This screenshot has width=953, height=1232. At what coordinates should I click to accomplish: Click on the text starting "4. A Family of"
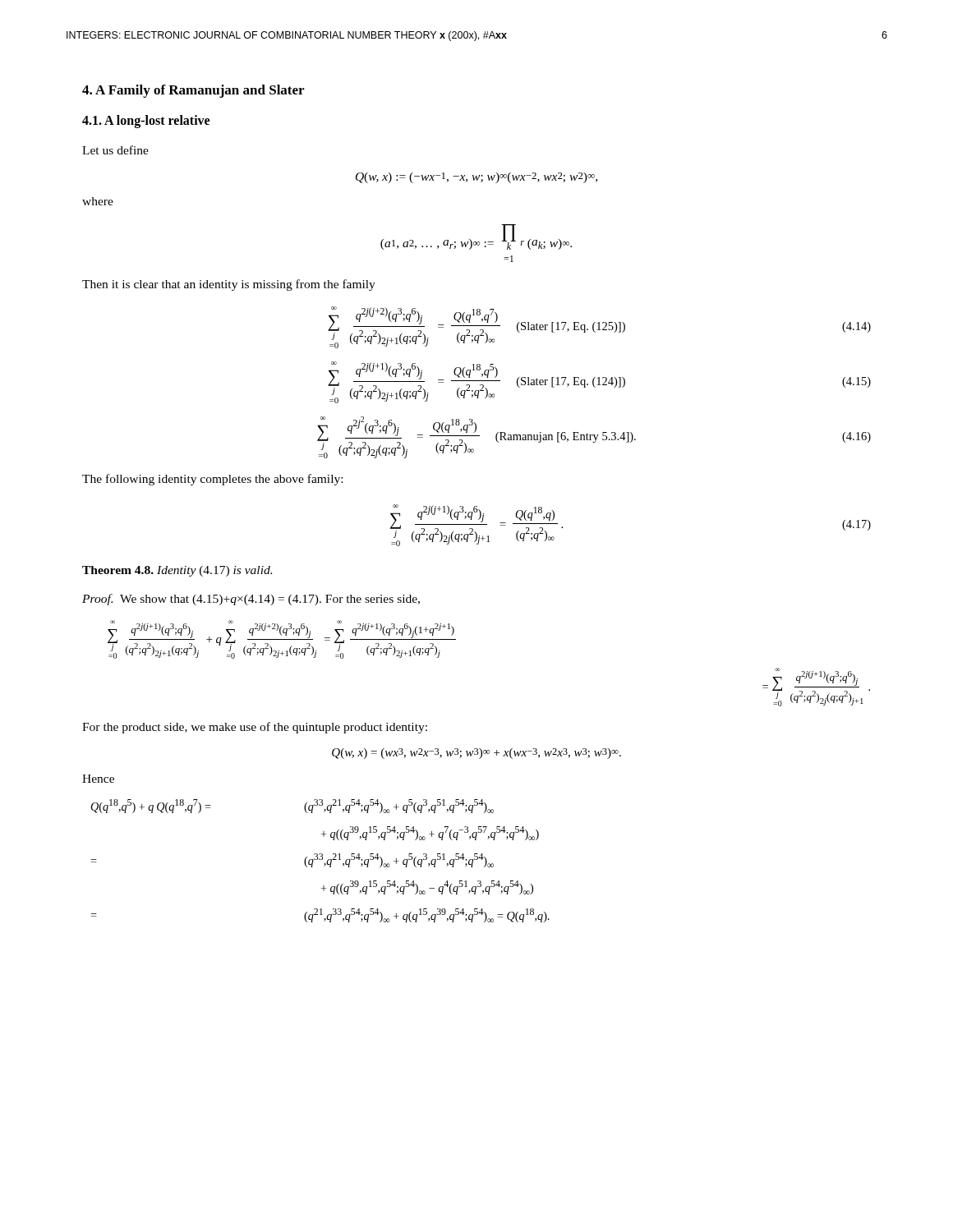[x=193, y=90]
